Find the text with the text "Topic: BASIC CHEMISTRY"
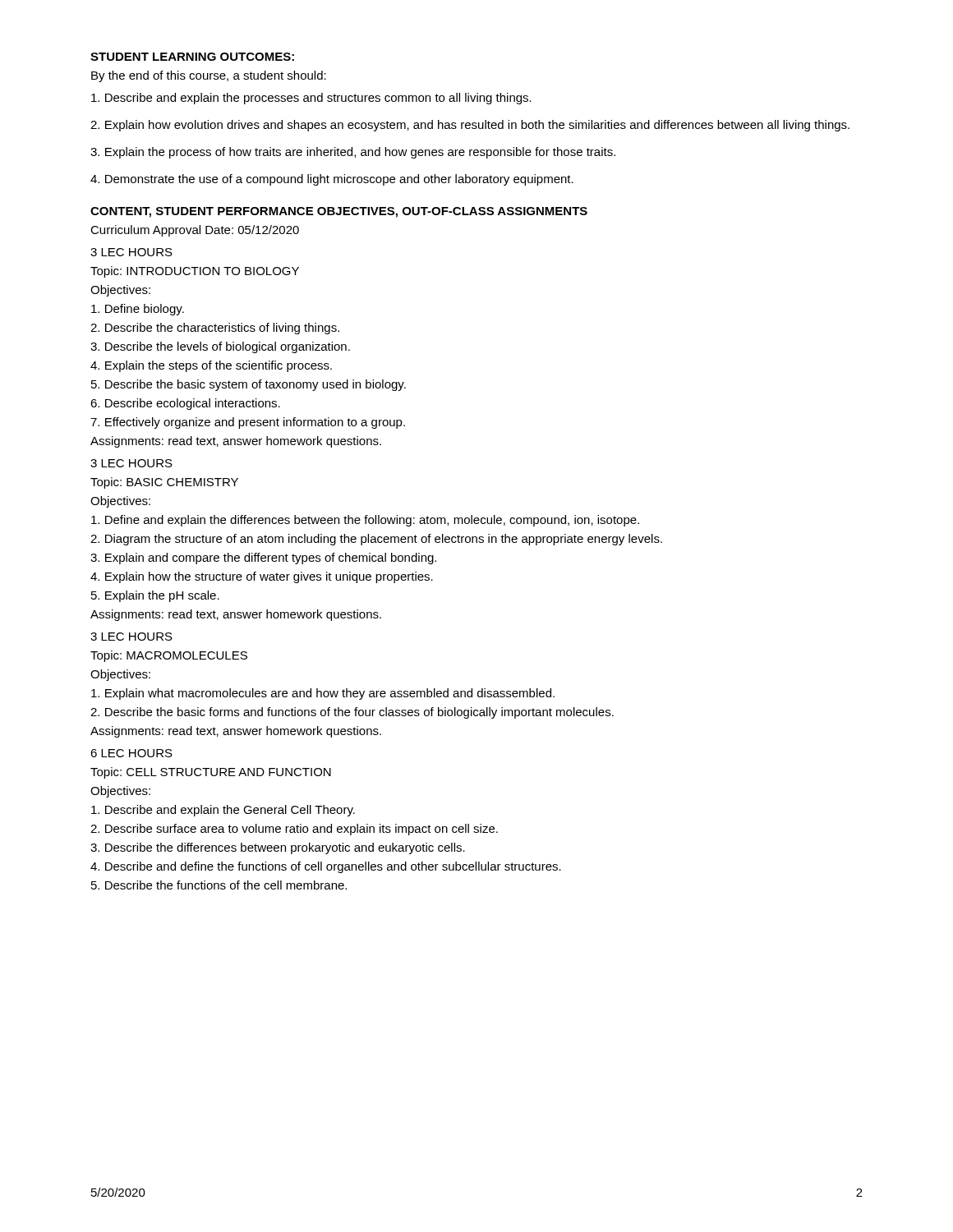The image size is (953, 1232). (165, 482)
